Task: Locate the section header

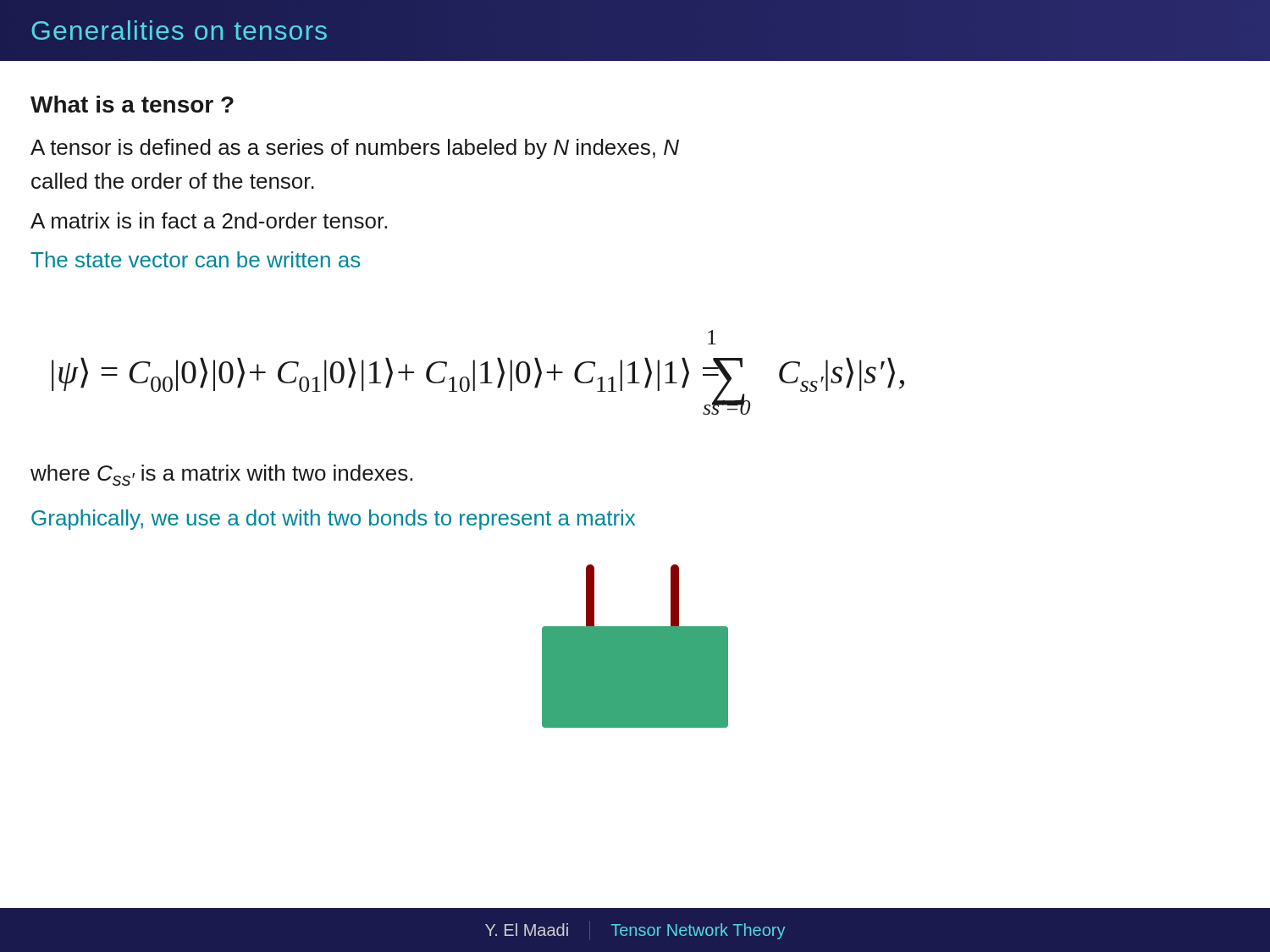Action: (133, 105)
